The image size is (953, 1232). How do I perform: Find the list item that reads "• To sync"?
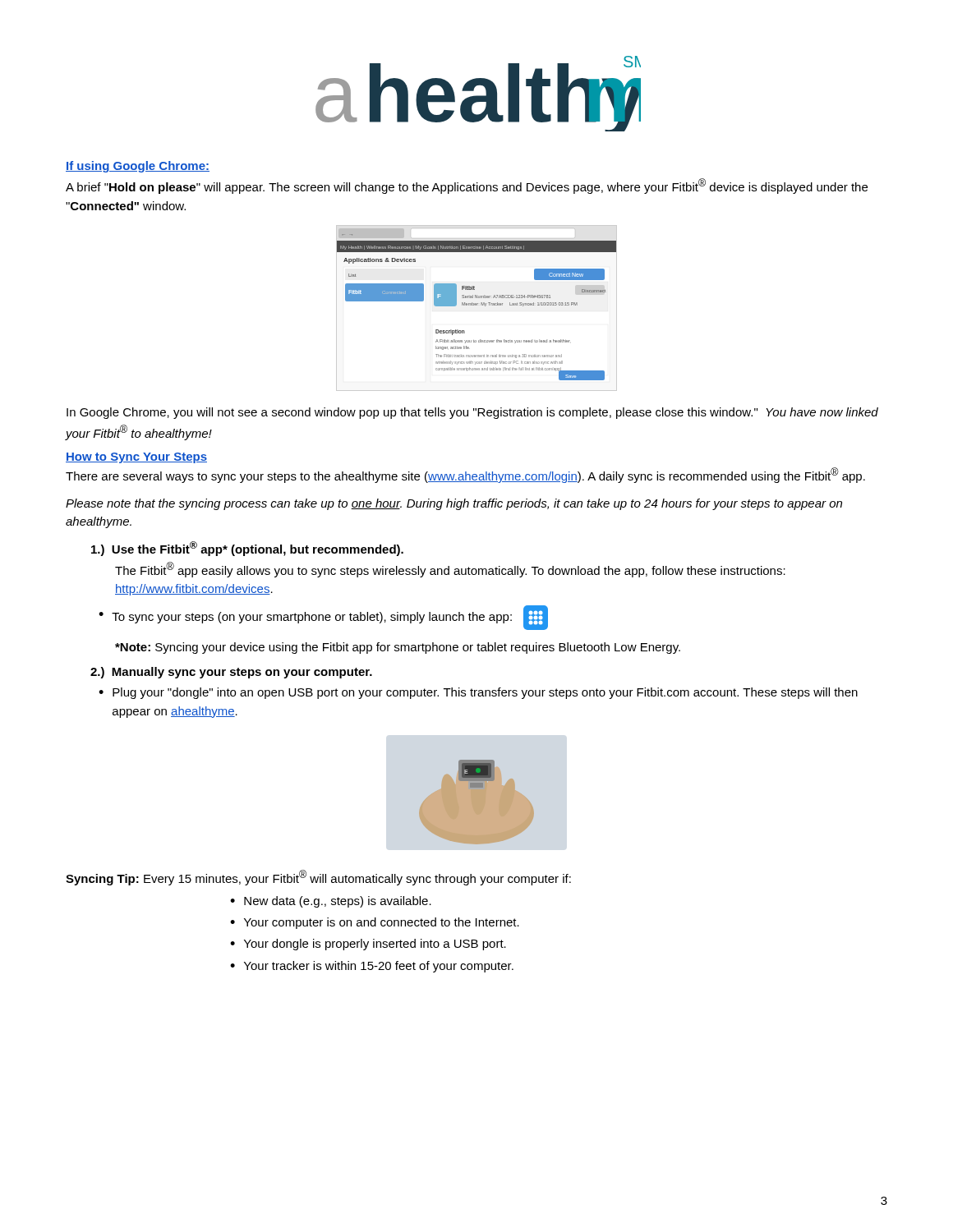[x=323, y=617]
